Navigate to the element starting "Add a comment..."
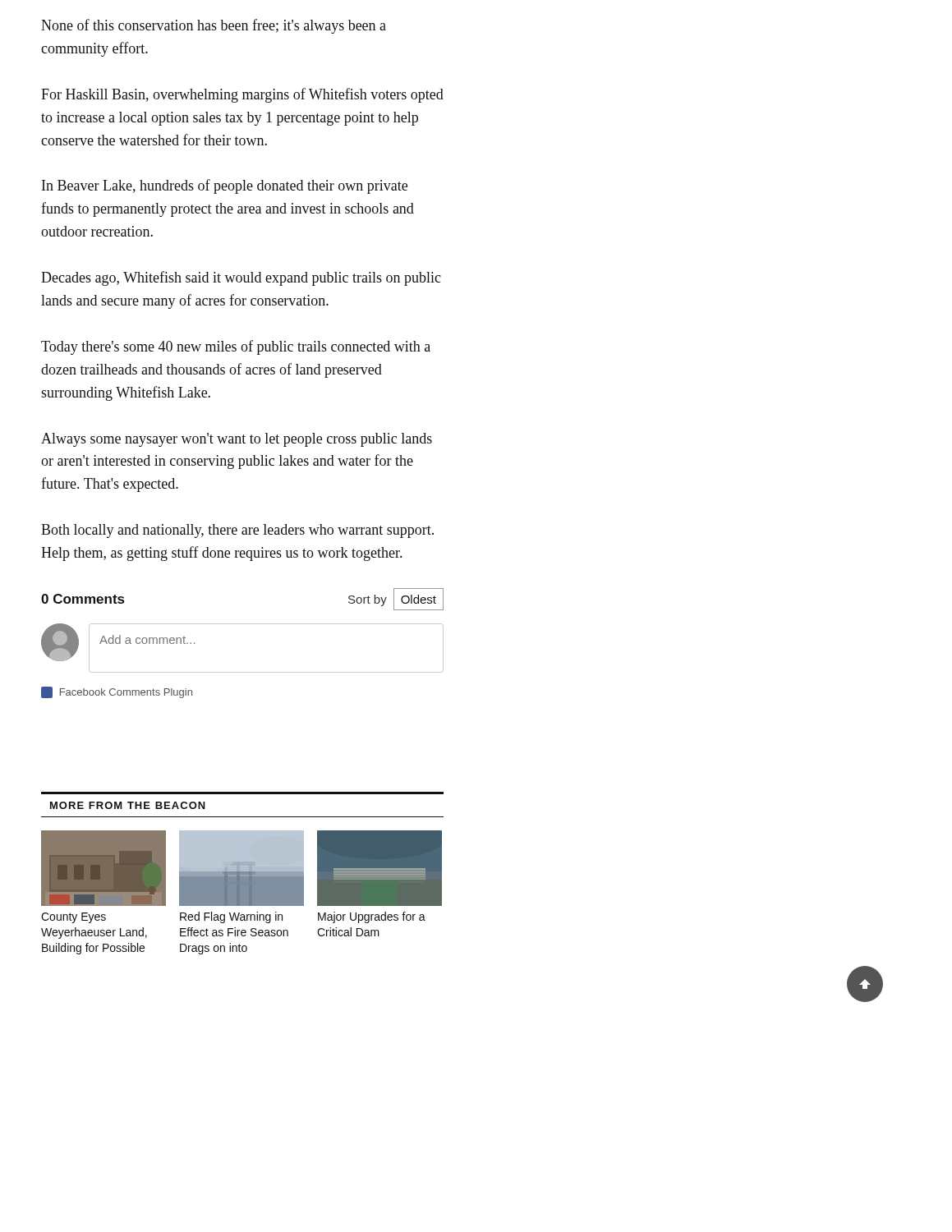The image size is (952, 1232). [x=242, y=648]
